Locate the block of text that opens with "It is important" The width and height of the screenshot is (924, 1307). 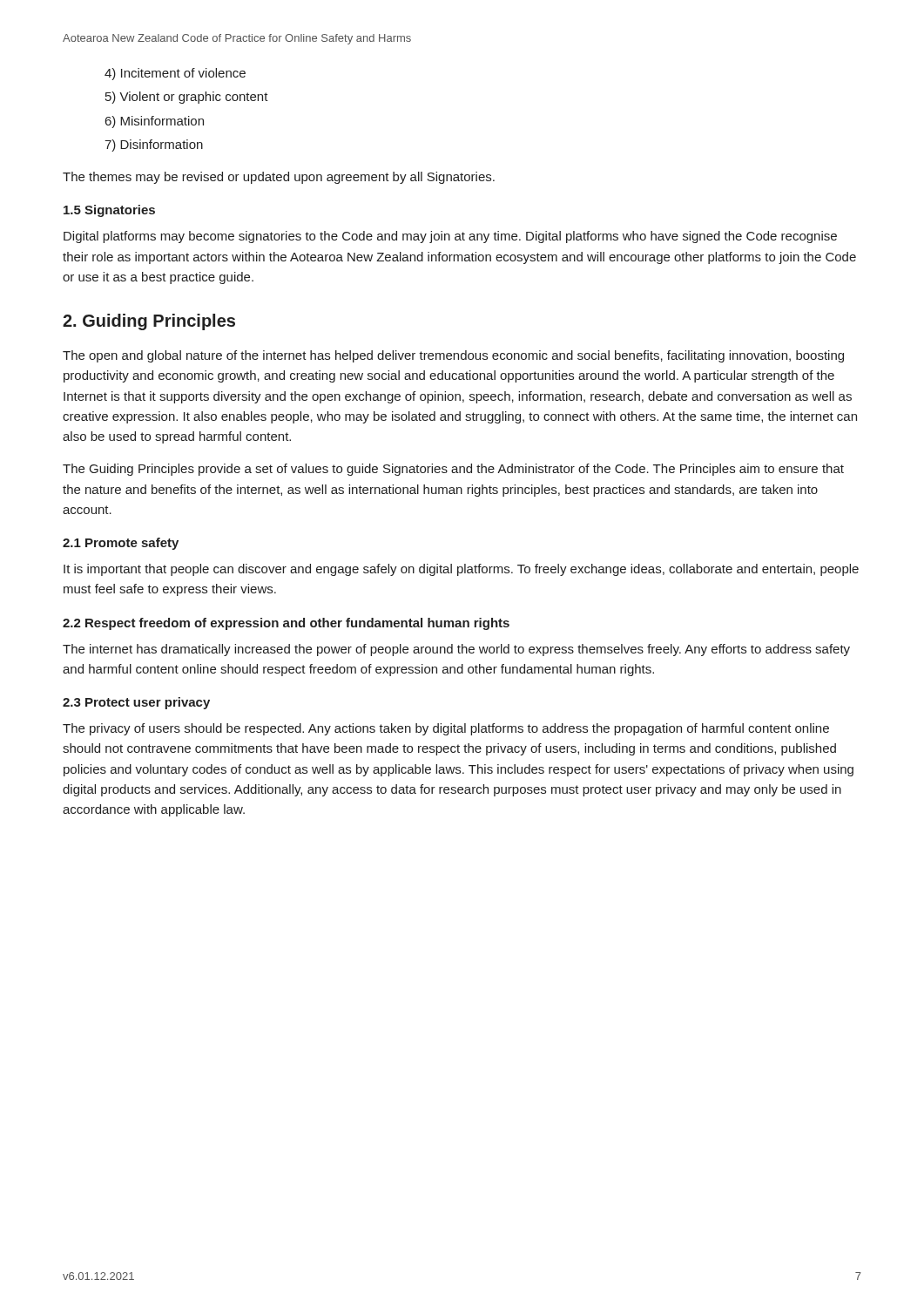(x=462, y=579)
